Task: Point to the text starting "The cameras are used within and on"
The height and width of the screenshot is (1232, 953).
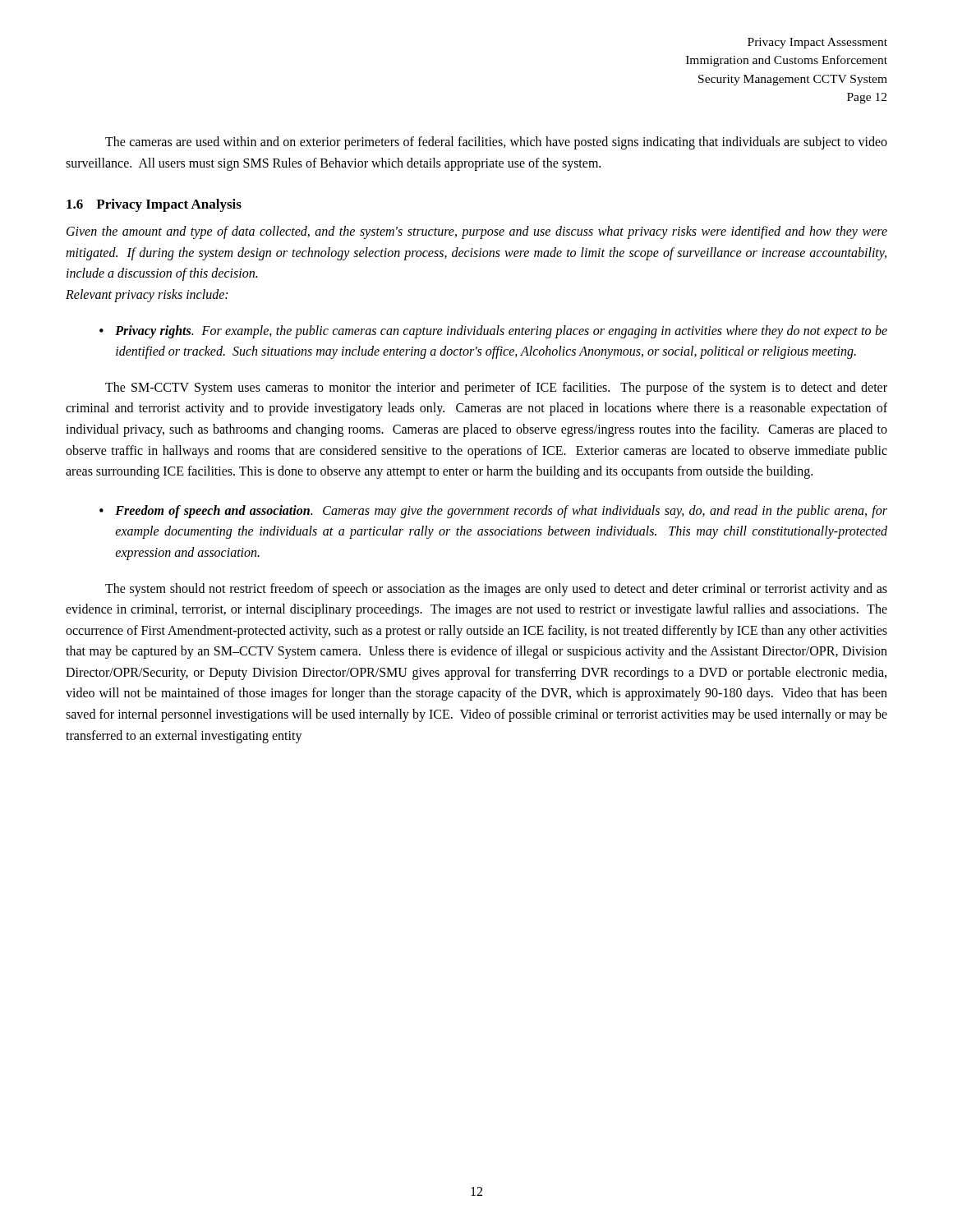Action: coord(476,152)
